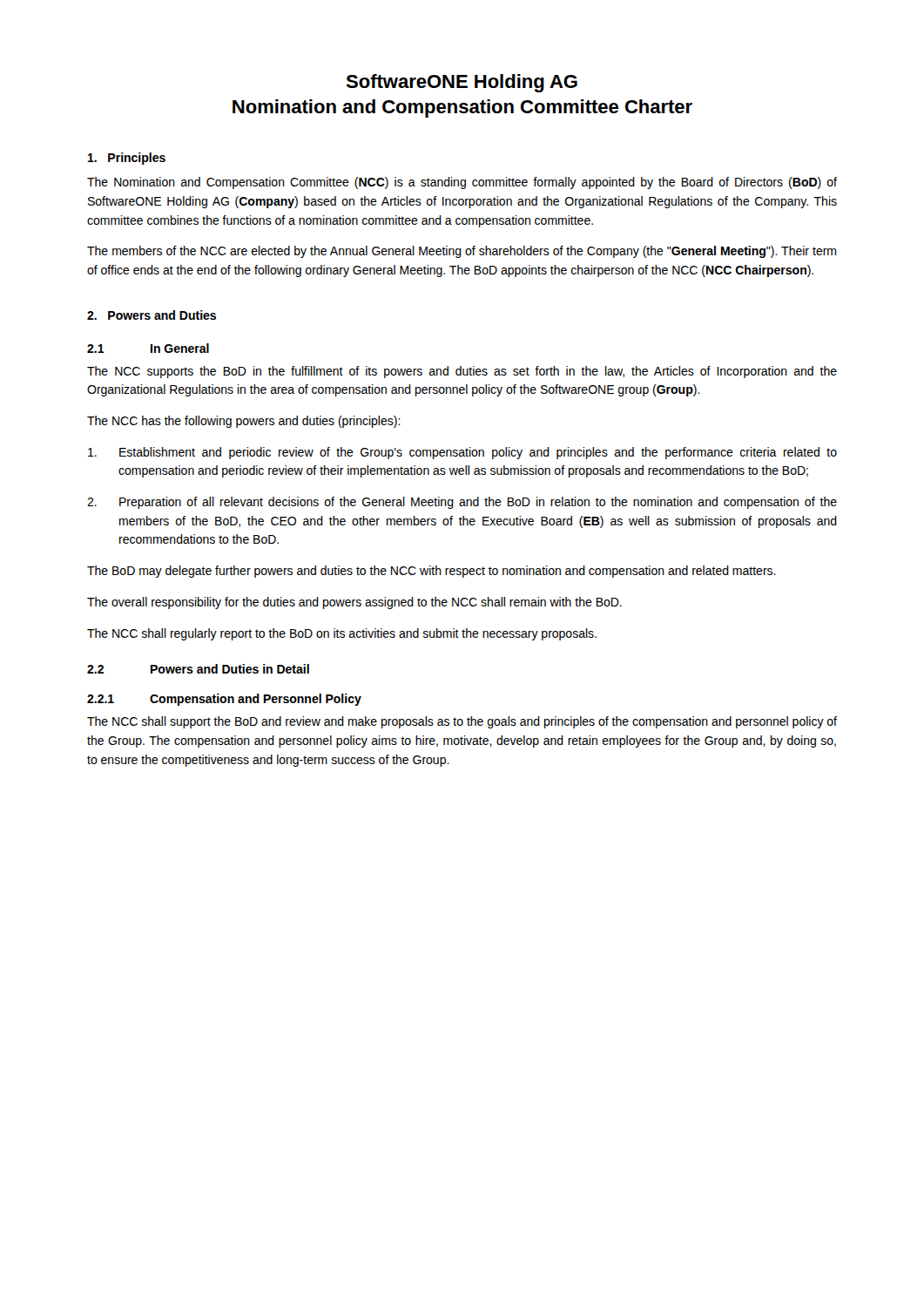Navigate to the element starting "2.2Powers and Duties in Detail"
Image resolution: width=924 pixels, height=1307 pixels.
[198, 669]
